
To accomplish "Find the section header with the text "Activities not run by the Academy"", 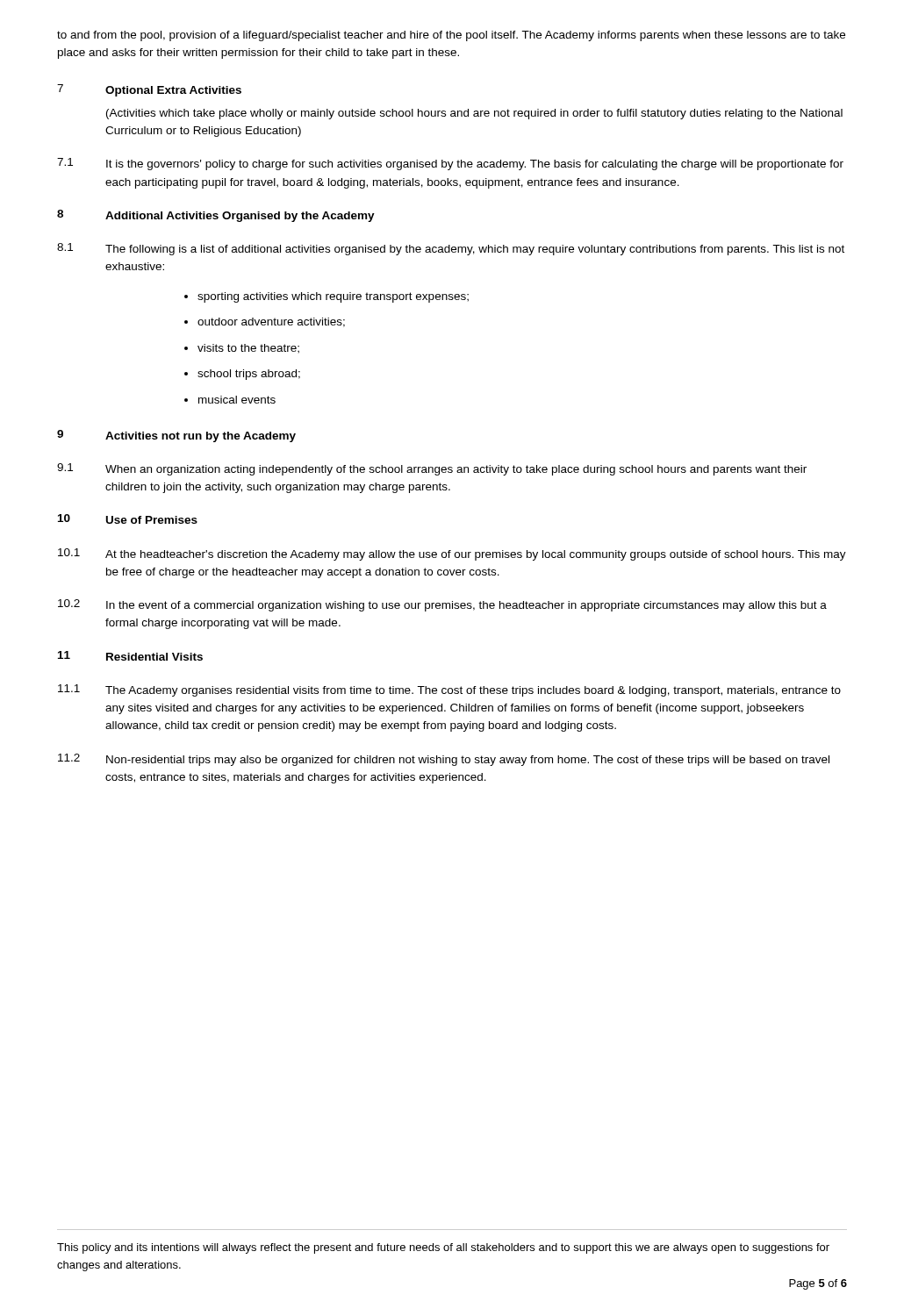I will click(x=201, y=435).
